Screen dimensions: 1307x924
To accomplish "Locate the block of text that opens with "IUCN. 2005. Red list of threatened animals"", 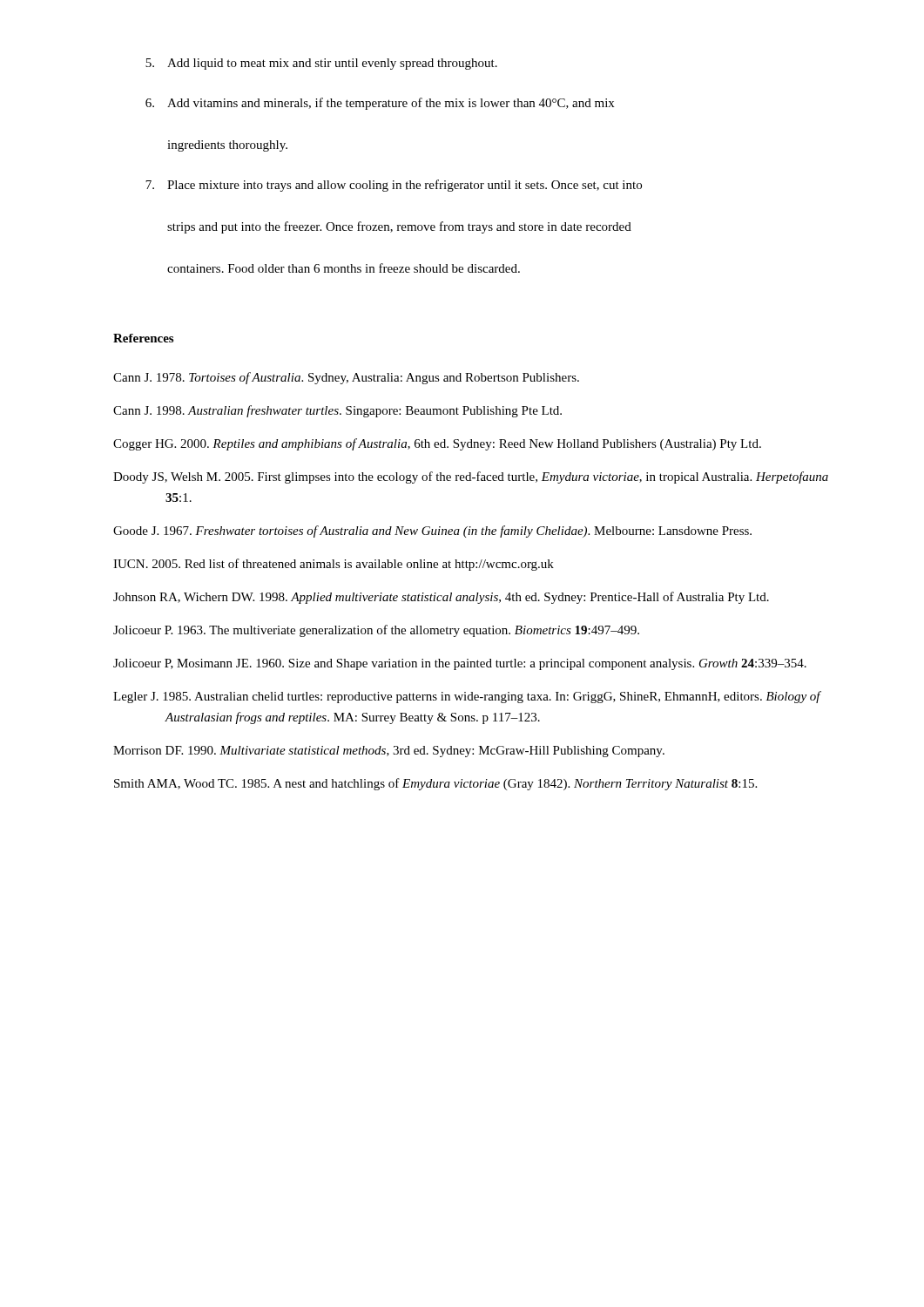I will (x=333, y=564).
